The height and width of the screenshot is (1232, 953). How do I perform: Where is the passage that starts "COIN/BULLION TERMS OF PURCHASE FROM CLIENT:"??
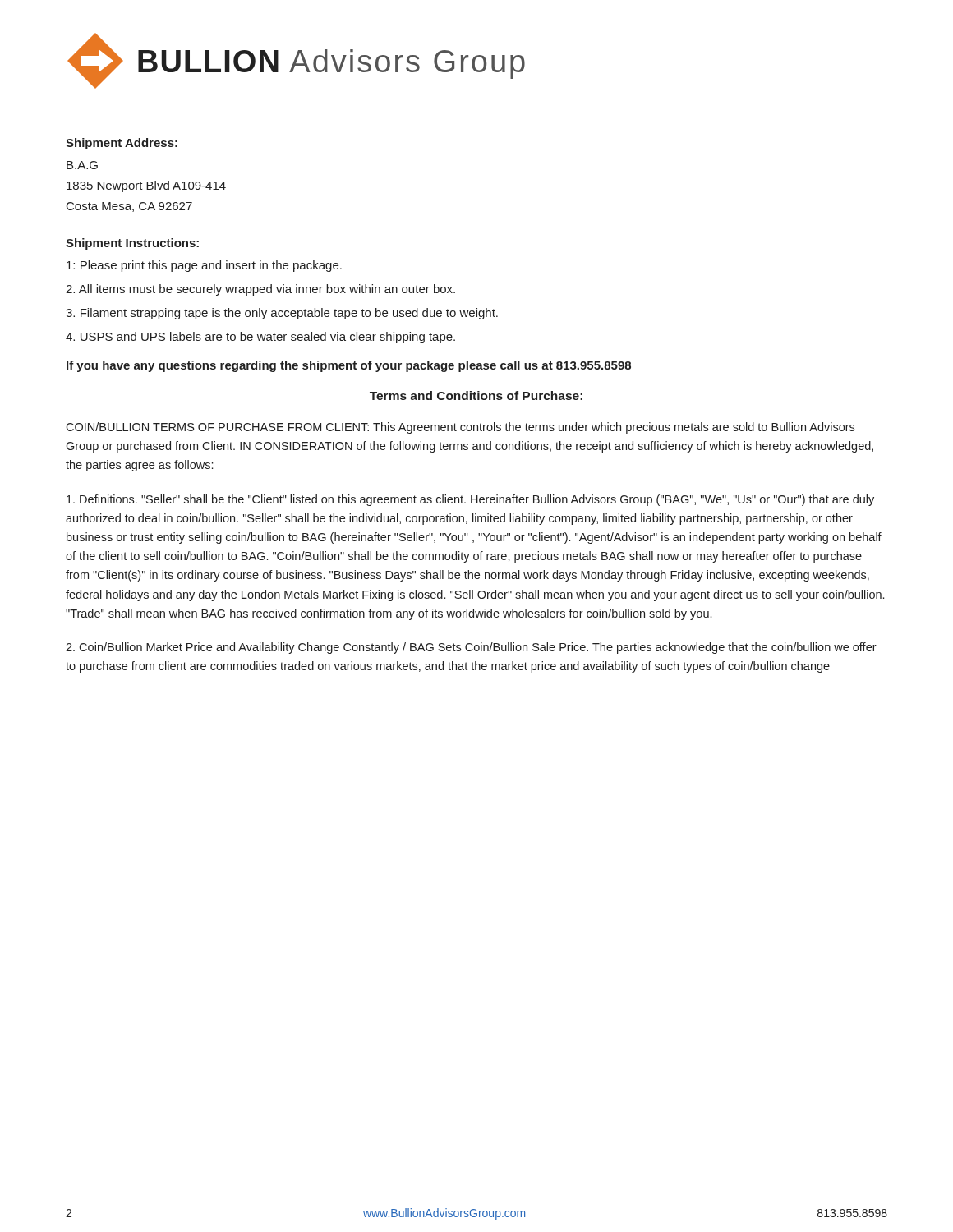470,446
